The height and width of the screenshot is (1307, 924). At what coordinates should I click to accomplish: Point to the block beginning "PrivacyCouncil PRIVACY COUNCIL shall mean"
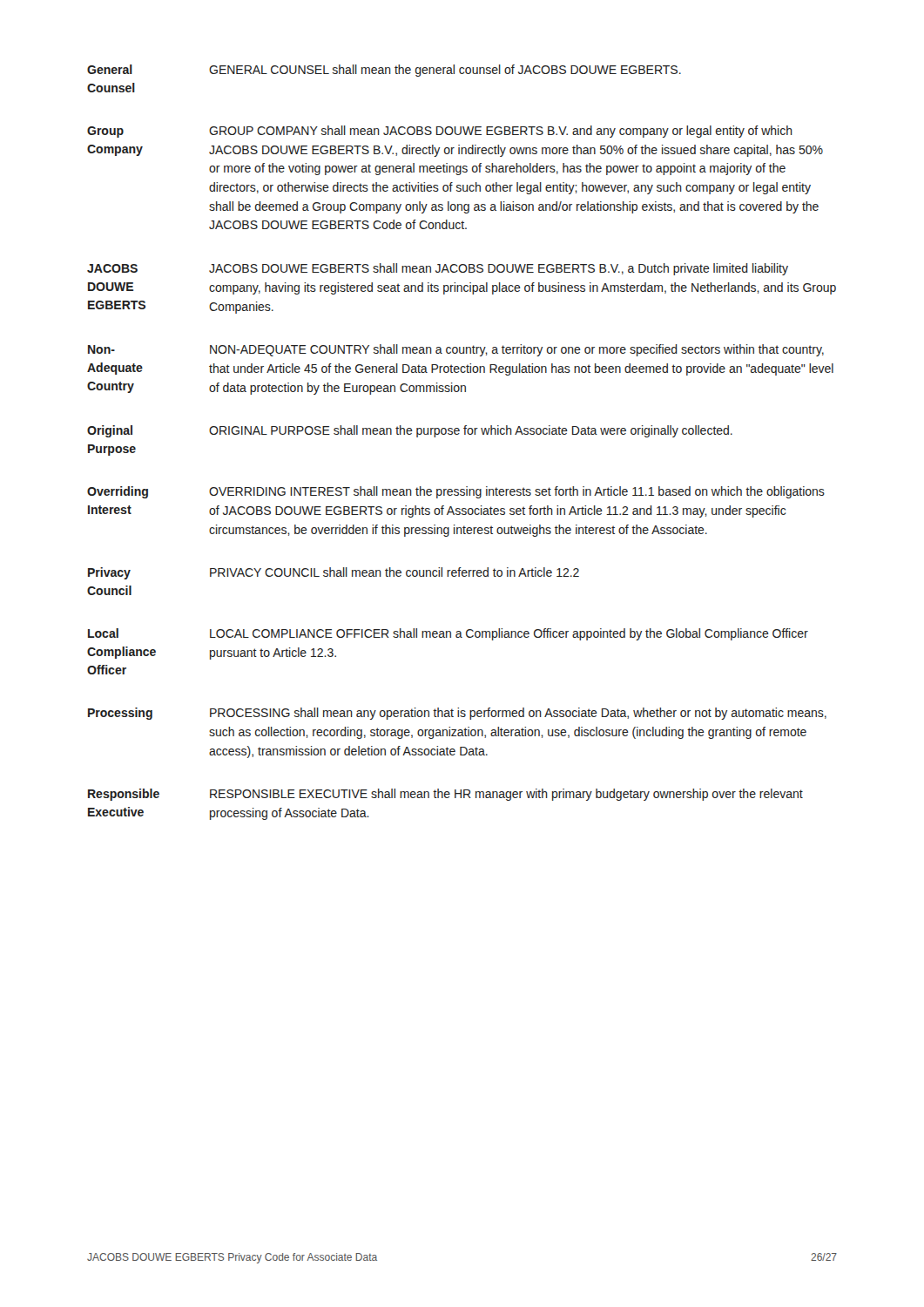pos(462,582)
